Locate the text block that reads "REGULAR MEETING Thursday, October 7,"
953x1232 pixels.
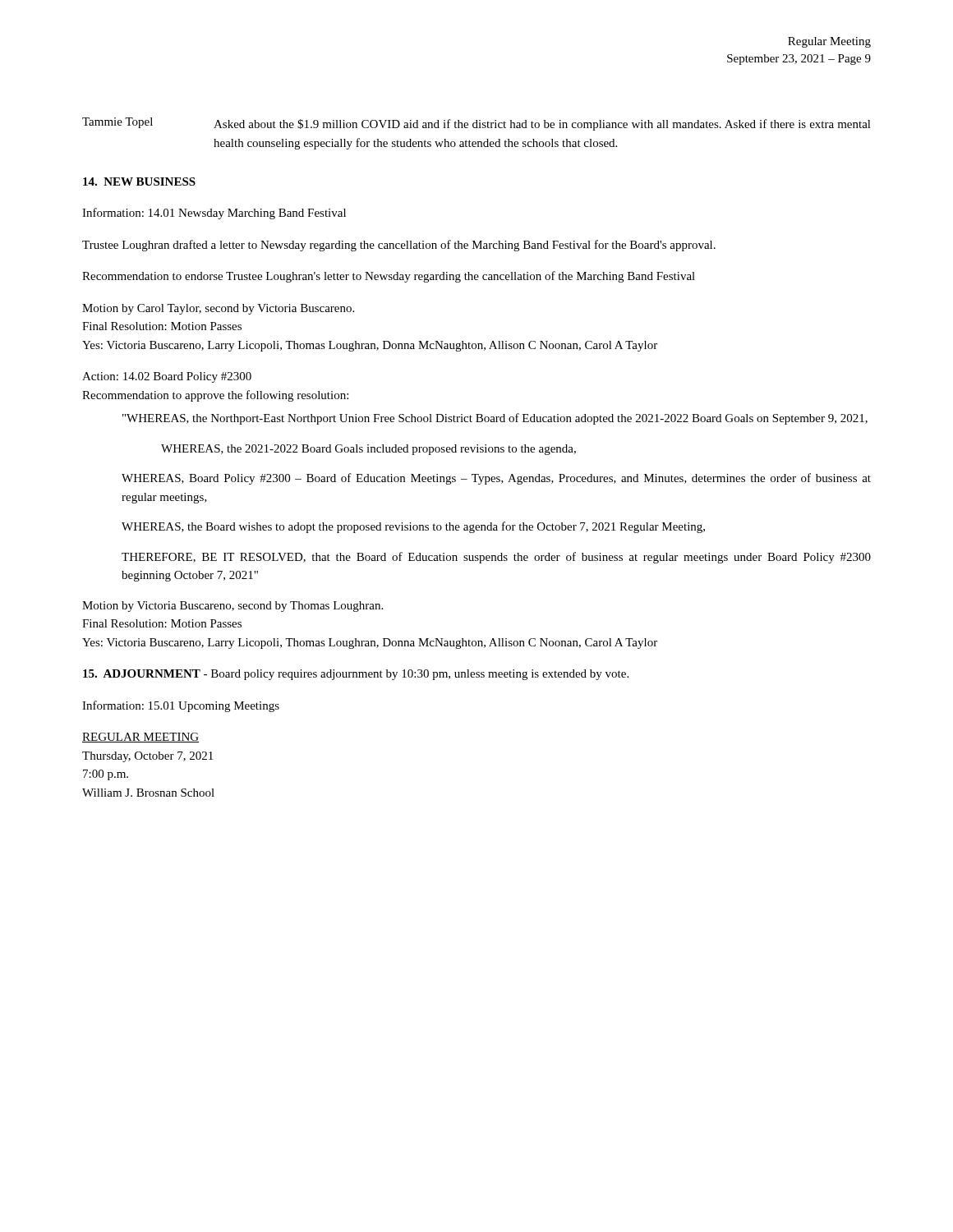point(148,764)
